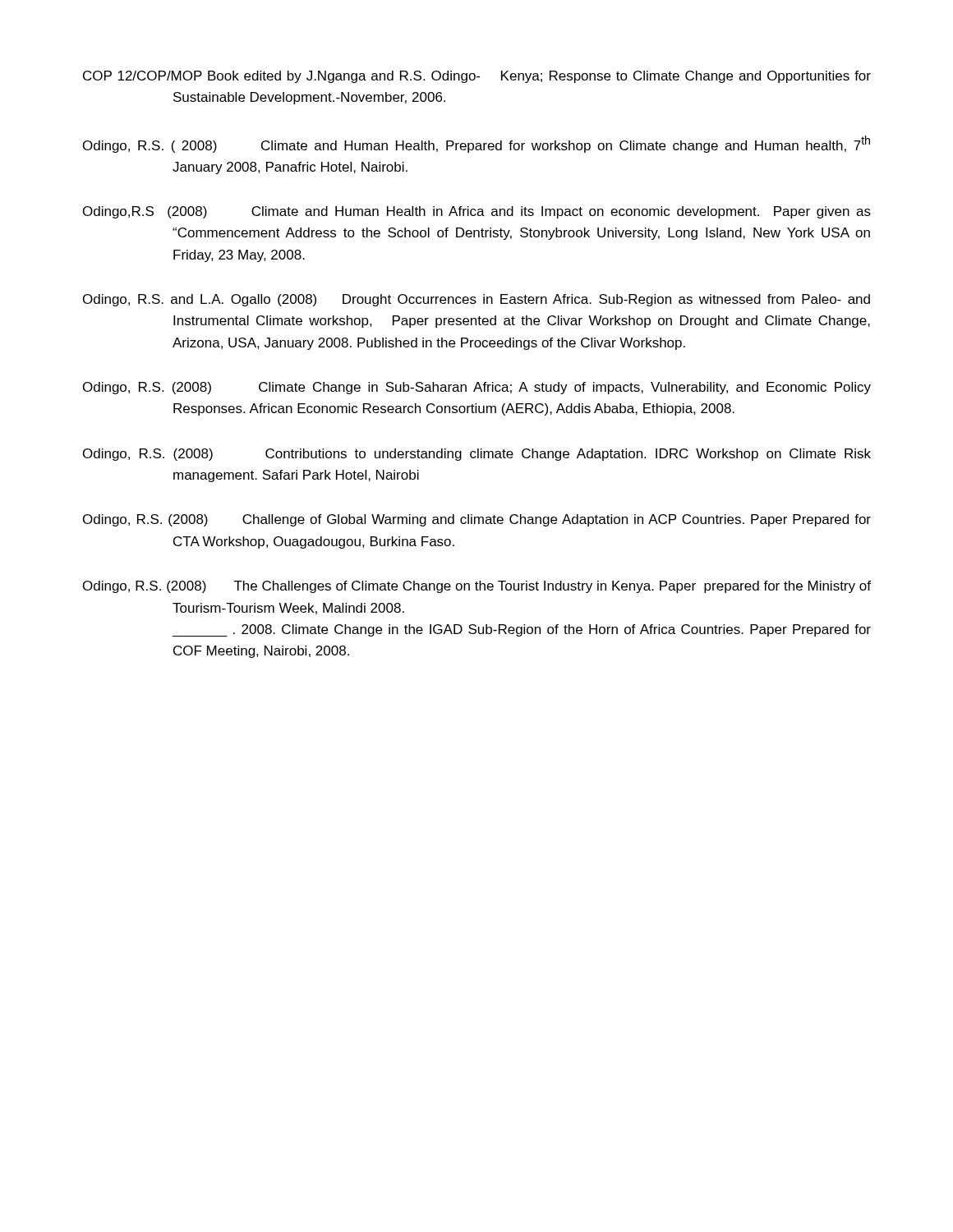Screen dimensions: 1232x953
Task: Select the list item that says "Odingo, R.S. (2008) Challenge of Global"
Action: 476,531
